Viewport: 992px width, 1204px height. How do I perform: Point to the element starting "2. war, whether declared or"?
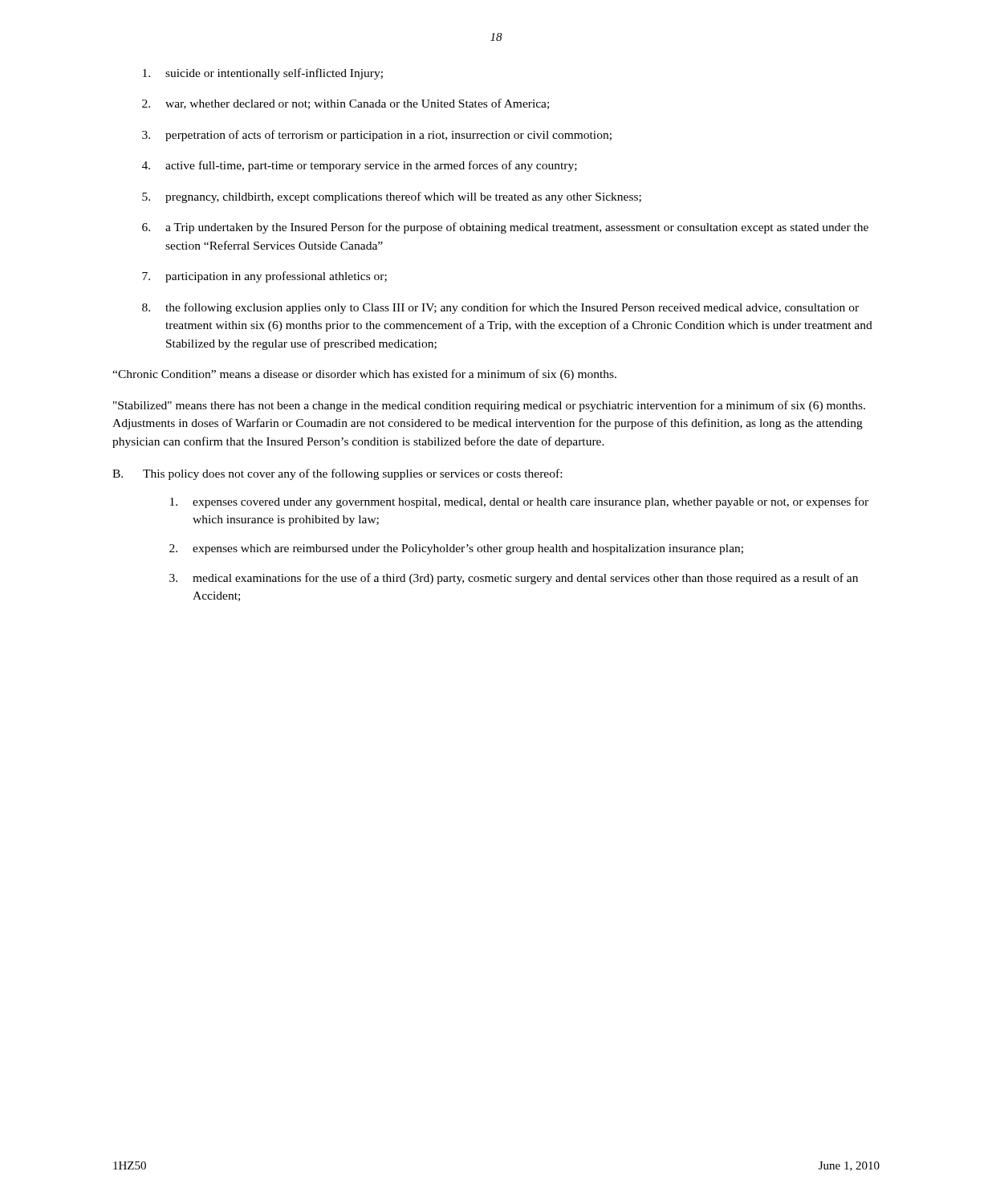pyautogui.click(x=496, y=104)
